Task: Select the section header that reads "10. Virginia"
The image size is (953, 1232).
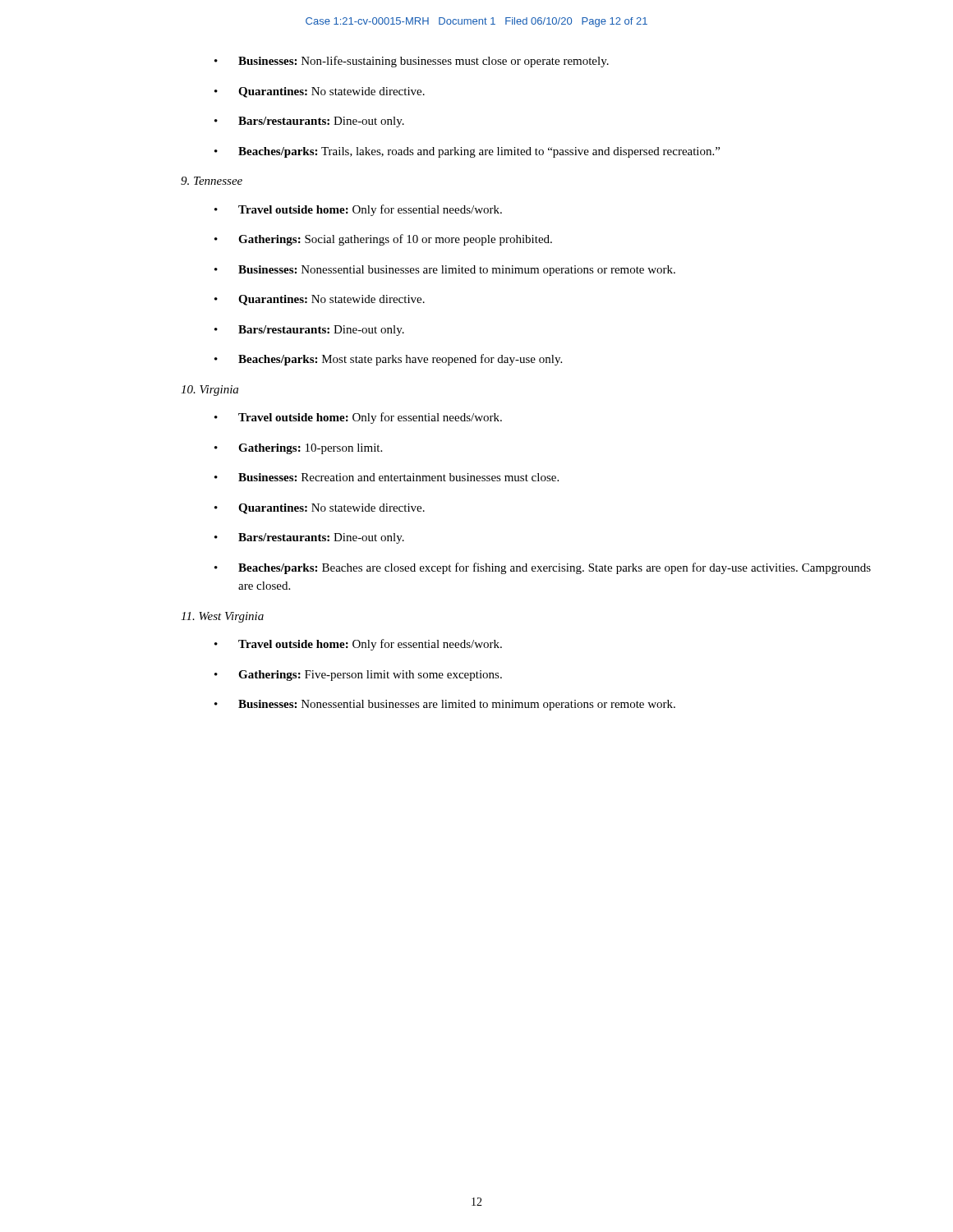Action: pos(210,389)
